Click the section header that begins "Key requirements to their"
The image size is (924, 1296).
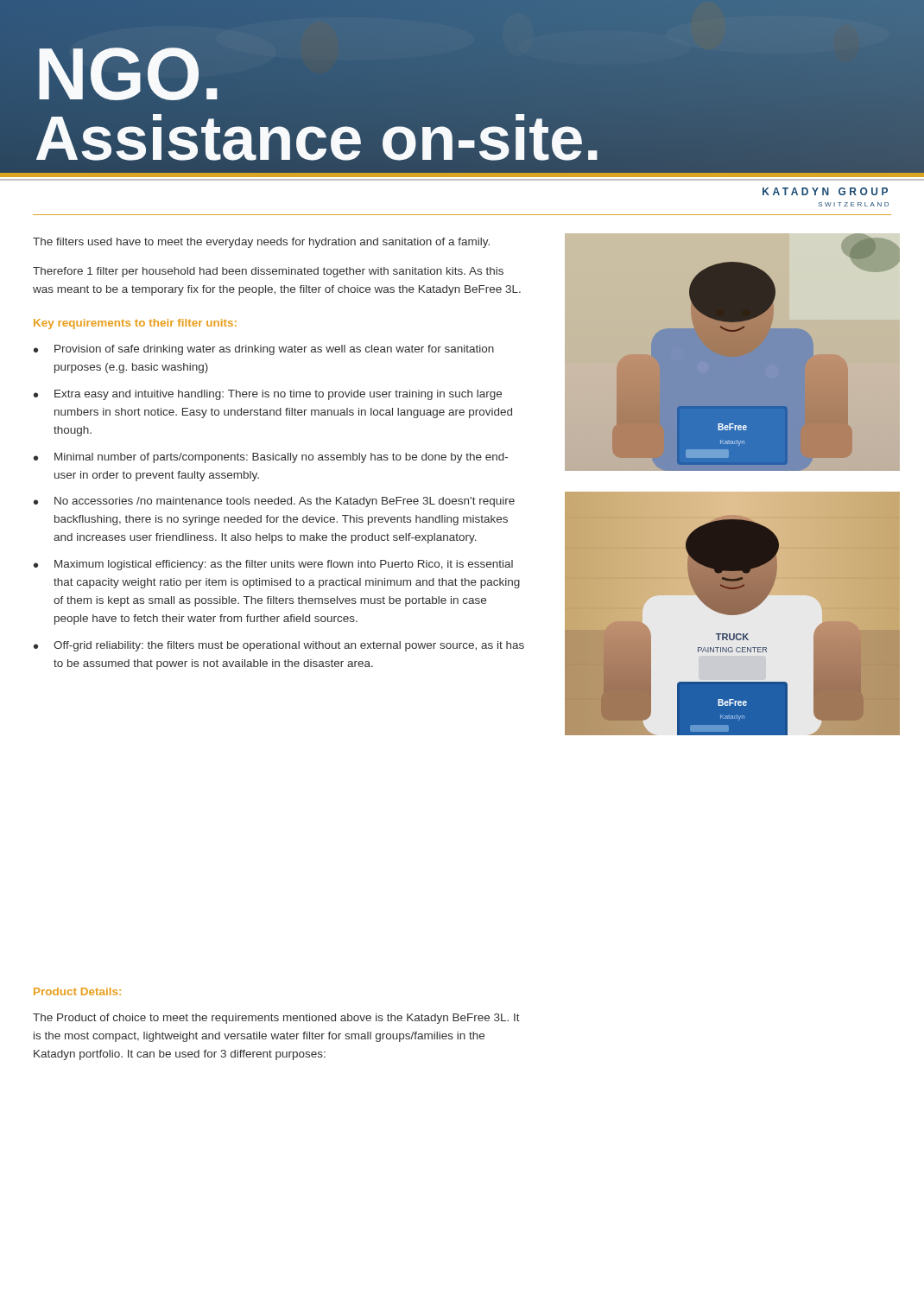pos(135,322)
